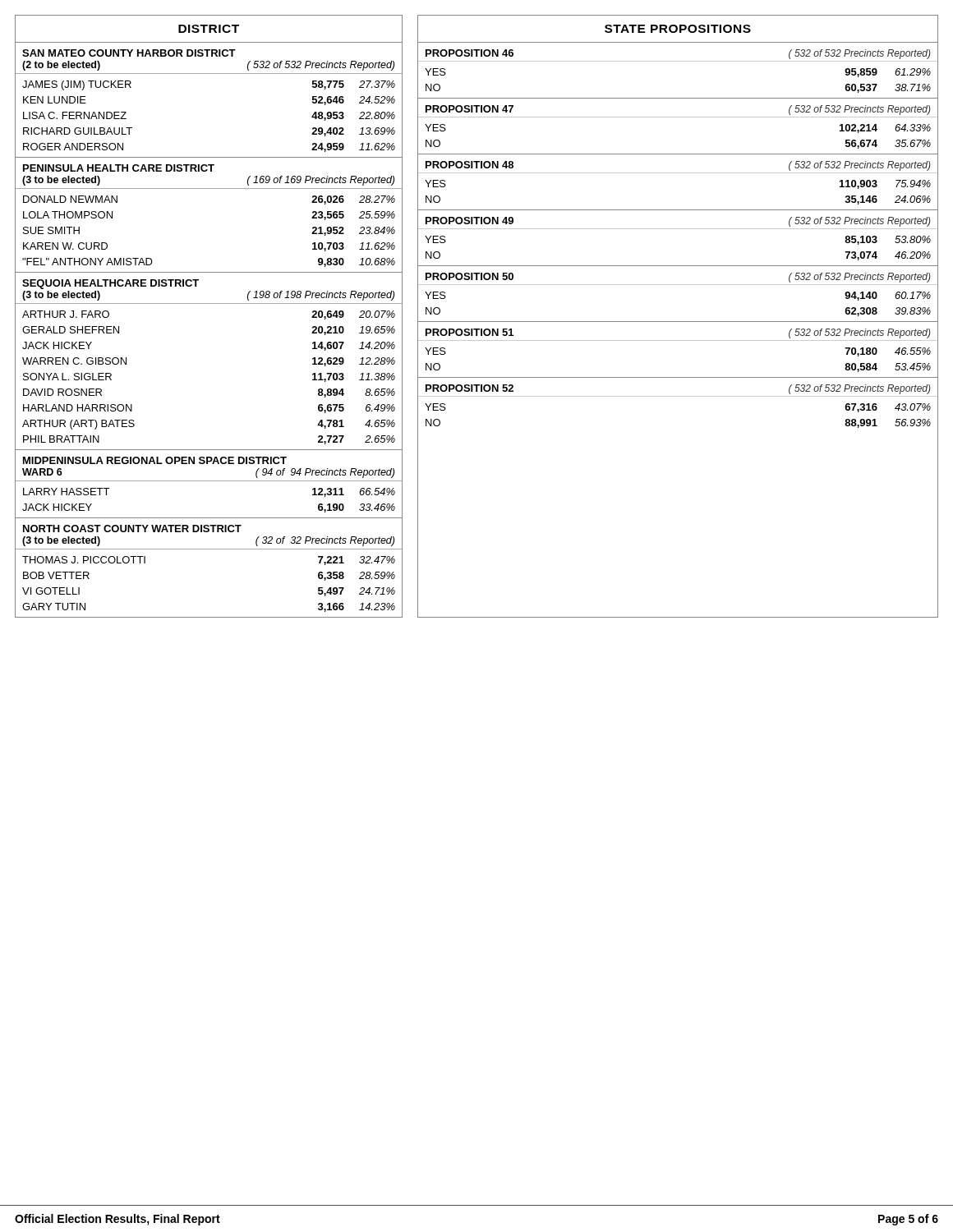Point to the block starting "STATE PROPOSITIONS"
Viewport: 953px width, 1232px height.
[x=678, y=28]
